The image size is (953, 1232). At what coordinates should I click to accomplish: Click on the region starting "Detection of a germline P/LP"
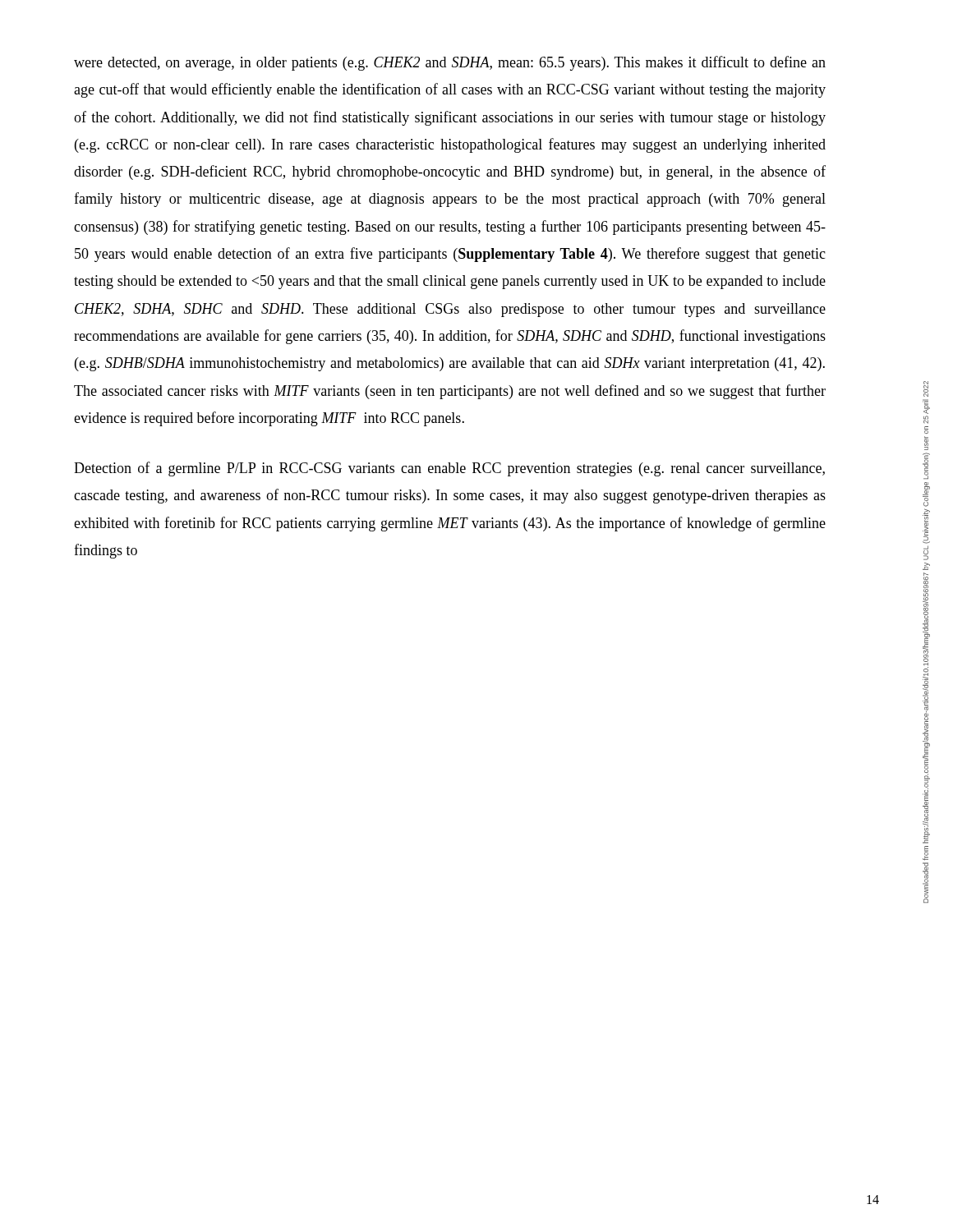pyautogui.click(x=450, y=510)
